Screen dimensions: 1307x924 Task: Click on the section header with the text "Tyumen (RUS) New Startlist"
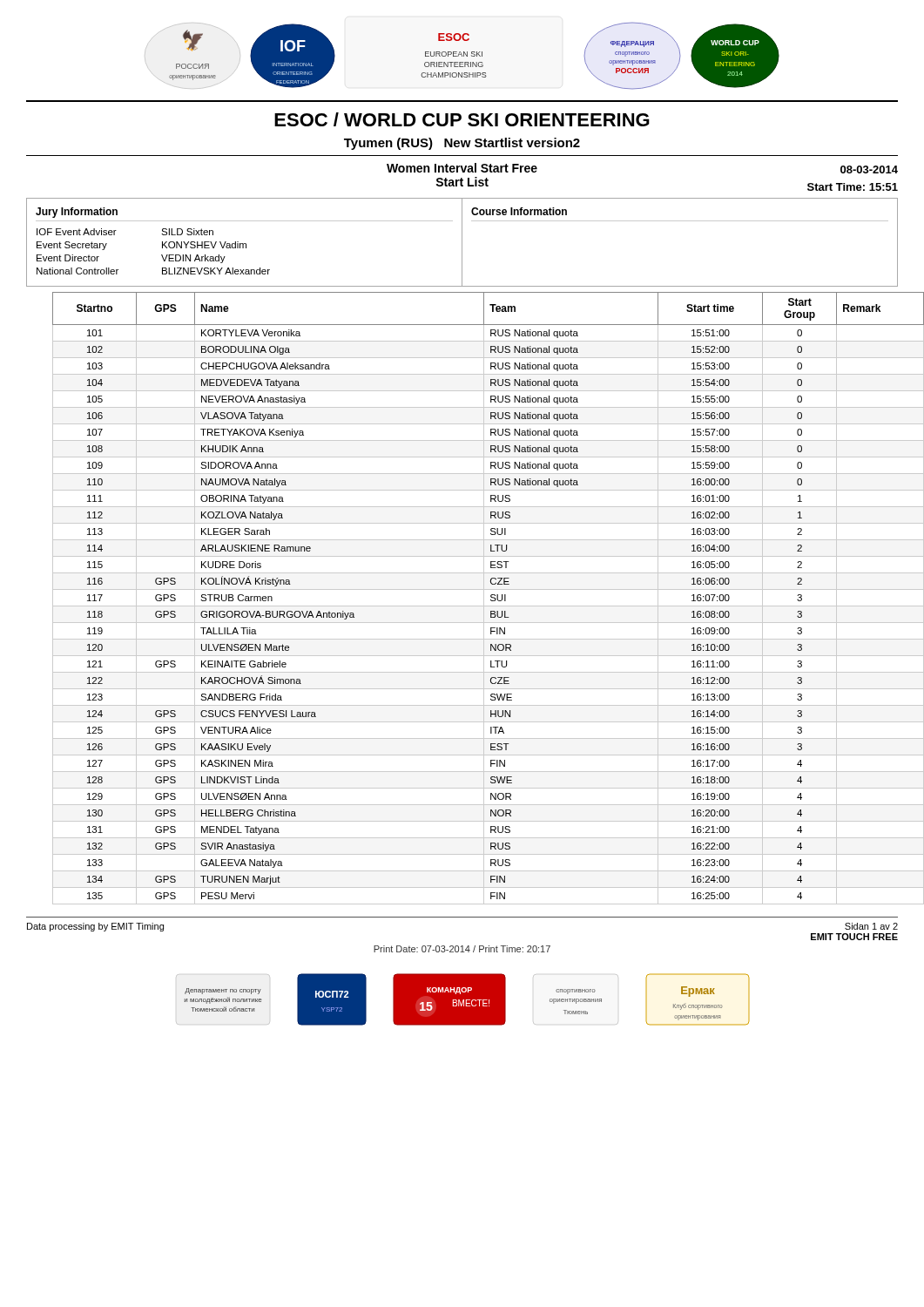[462, 142]
